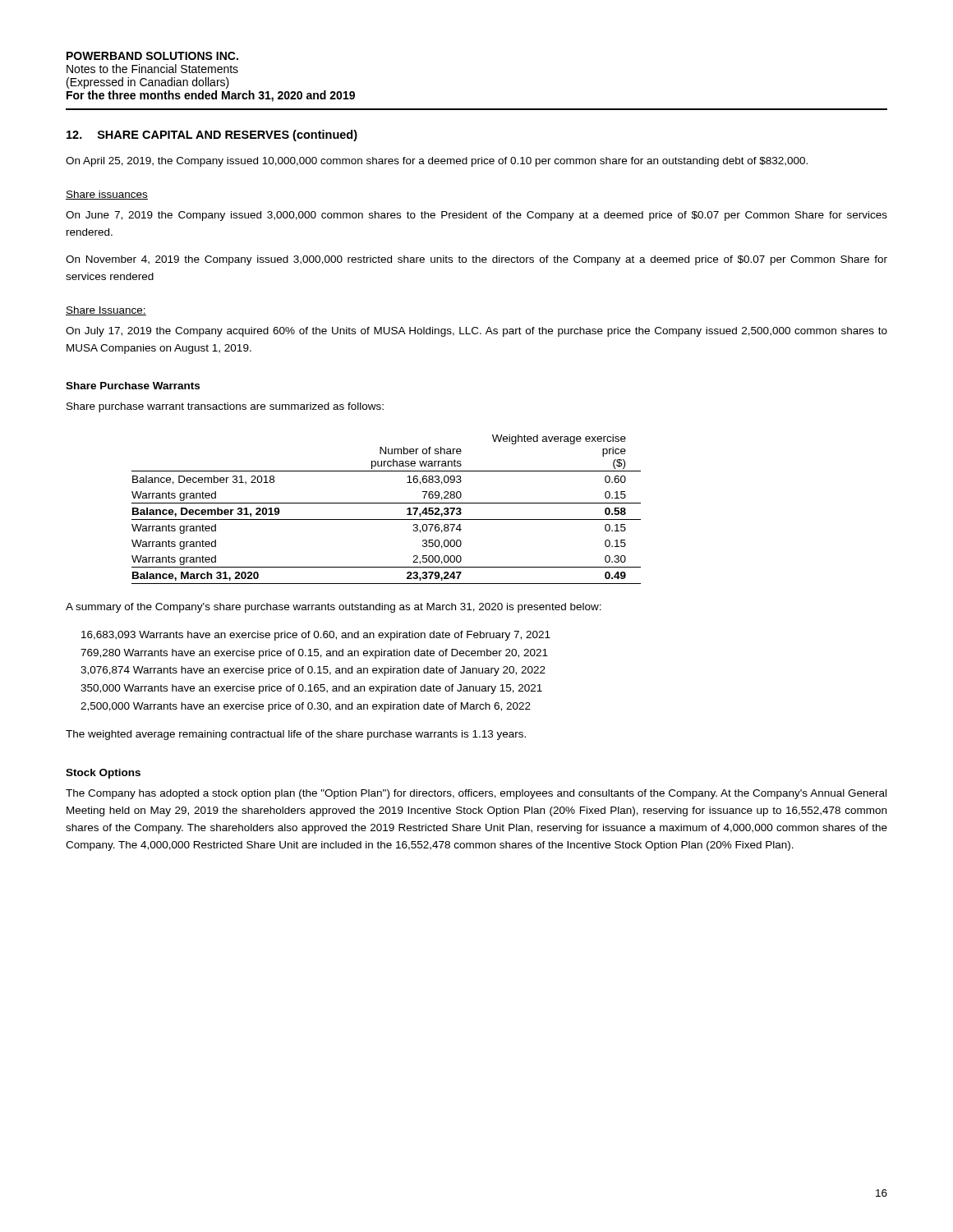Click the passage that begins "Share purchase warrant transactions are summarized"
953x1232 pixels.
coord(225,407)
